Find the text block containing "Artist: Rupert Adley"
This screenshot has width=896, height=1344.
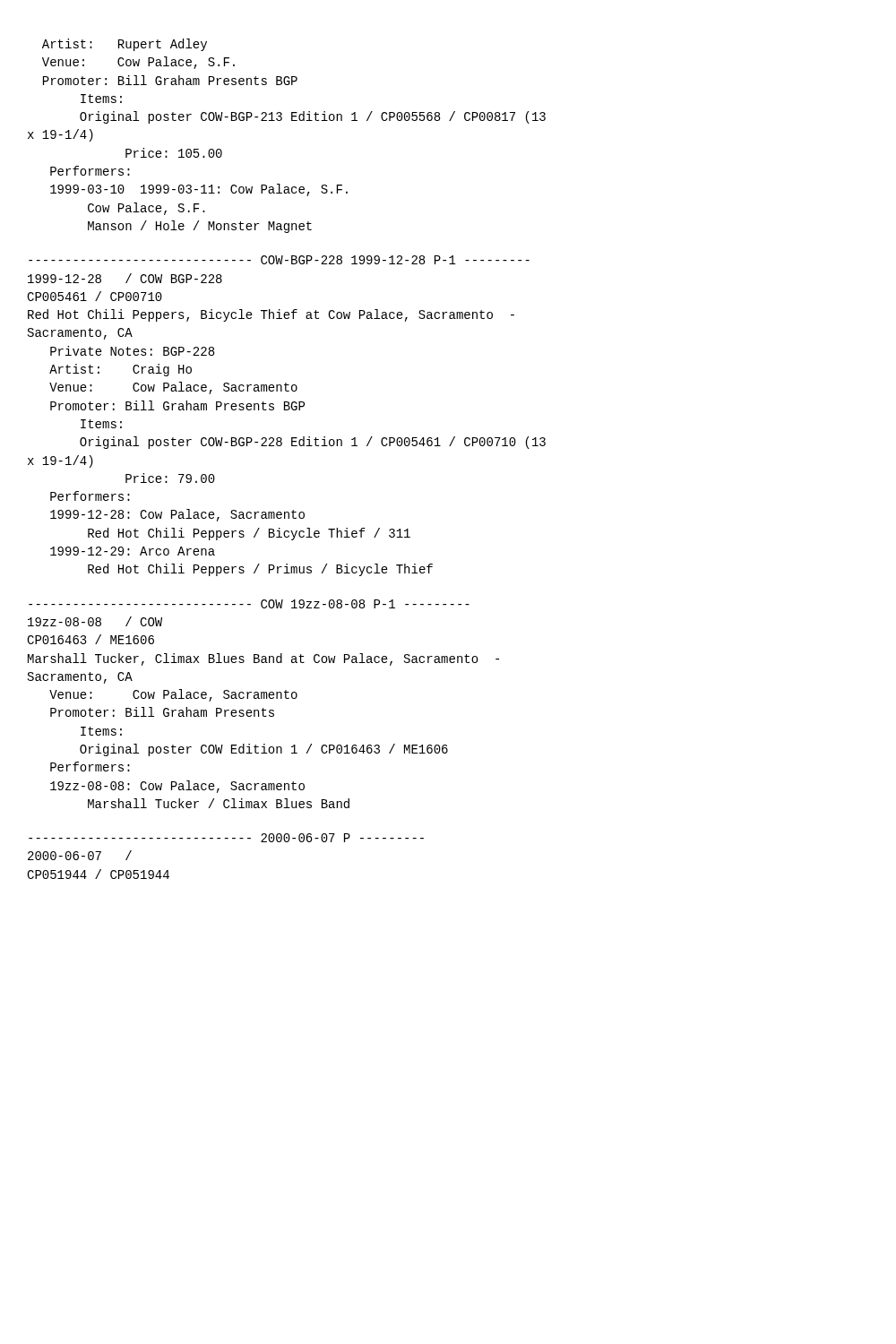125,45
